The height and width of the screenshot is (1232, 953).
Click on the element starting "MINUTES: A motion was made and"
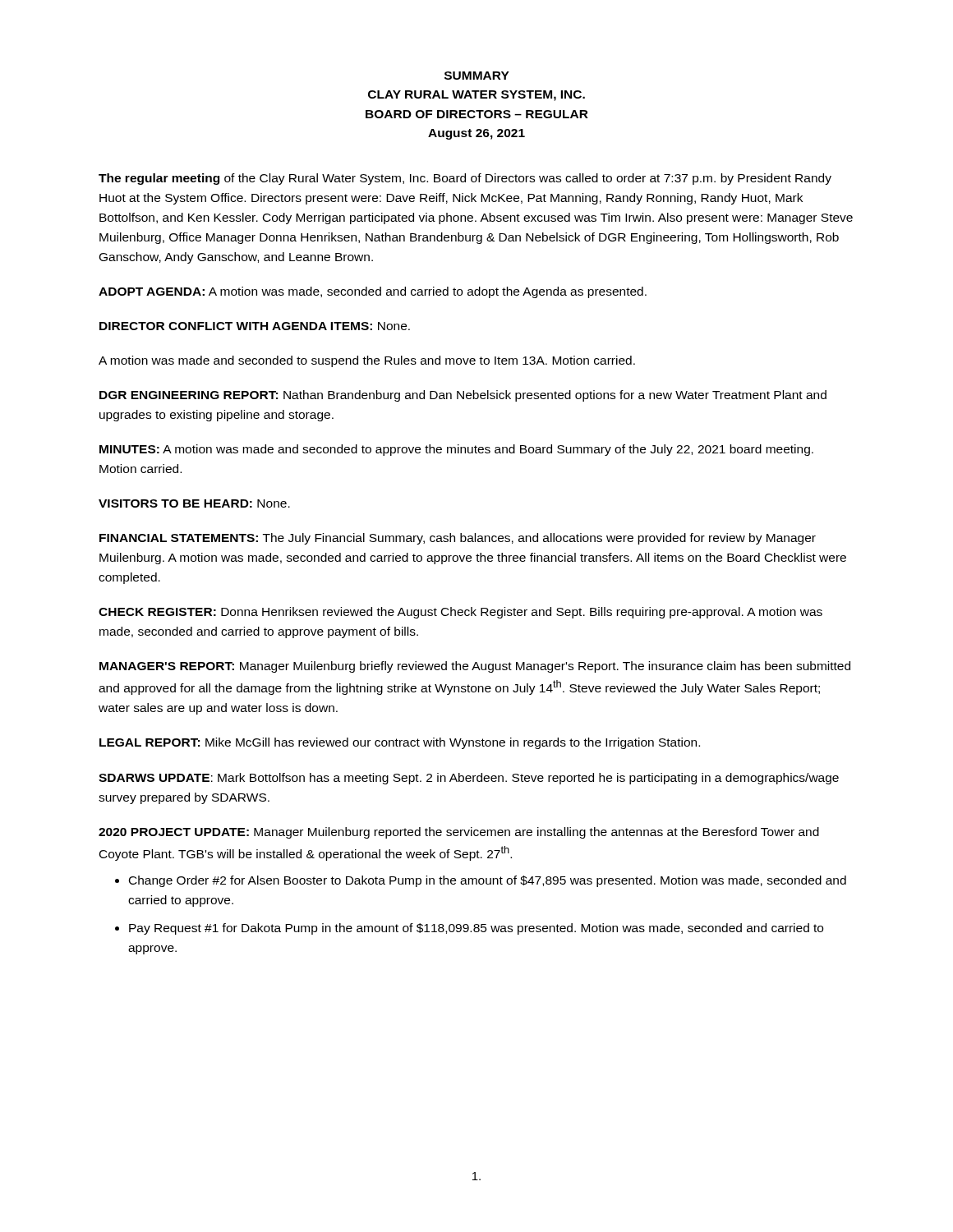pyautogui.click(x=456, y=459)
